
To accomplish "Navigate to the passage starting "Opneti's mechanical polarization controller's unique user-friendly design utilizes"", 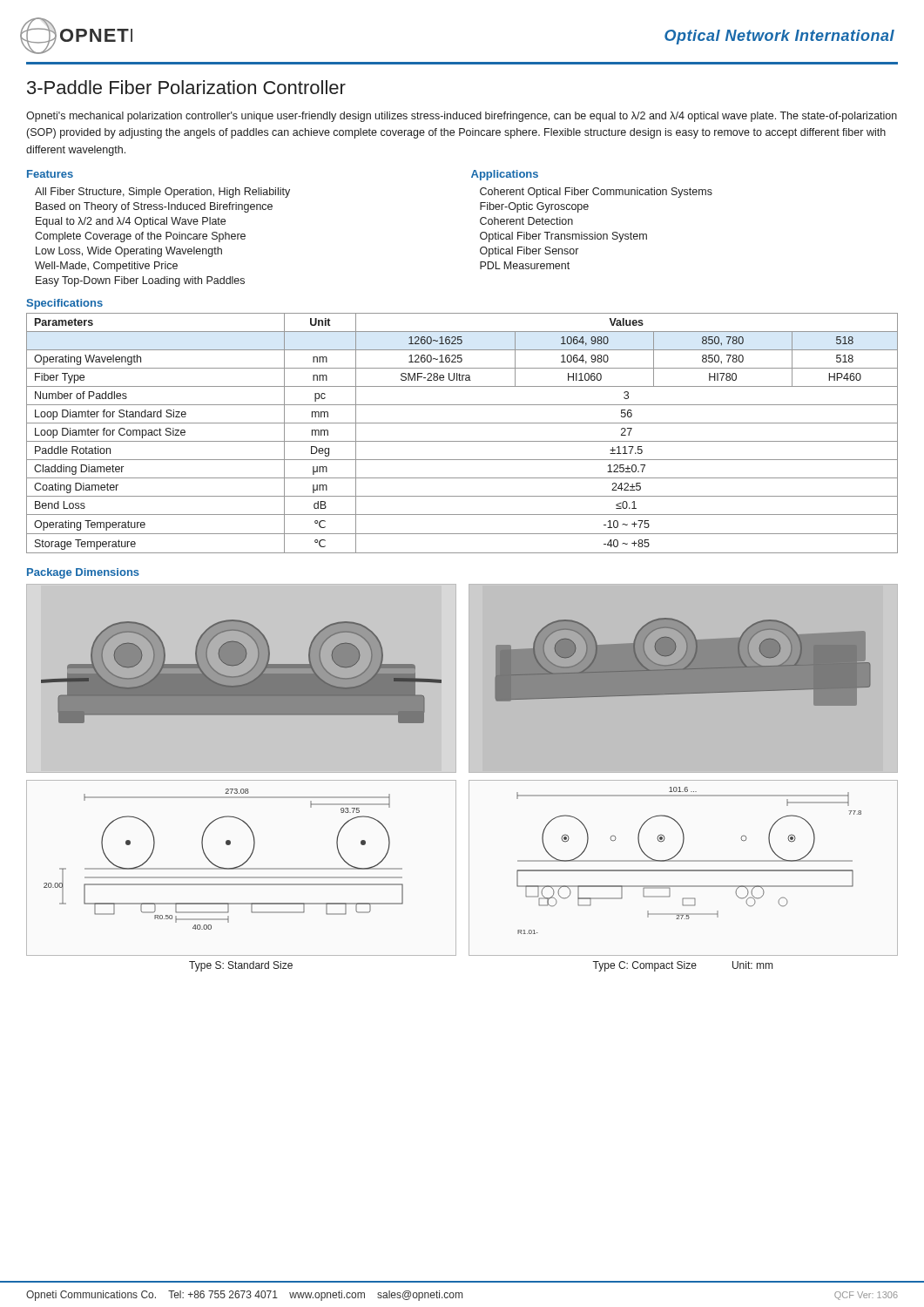I will click(x=462, y=133).
